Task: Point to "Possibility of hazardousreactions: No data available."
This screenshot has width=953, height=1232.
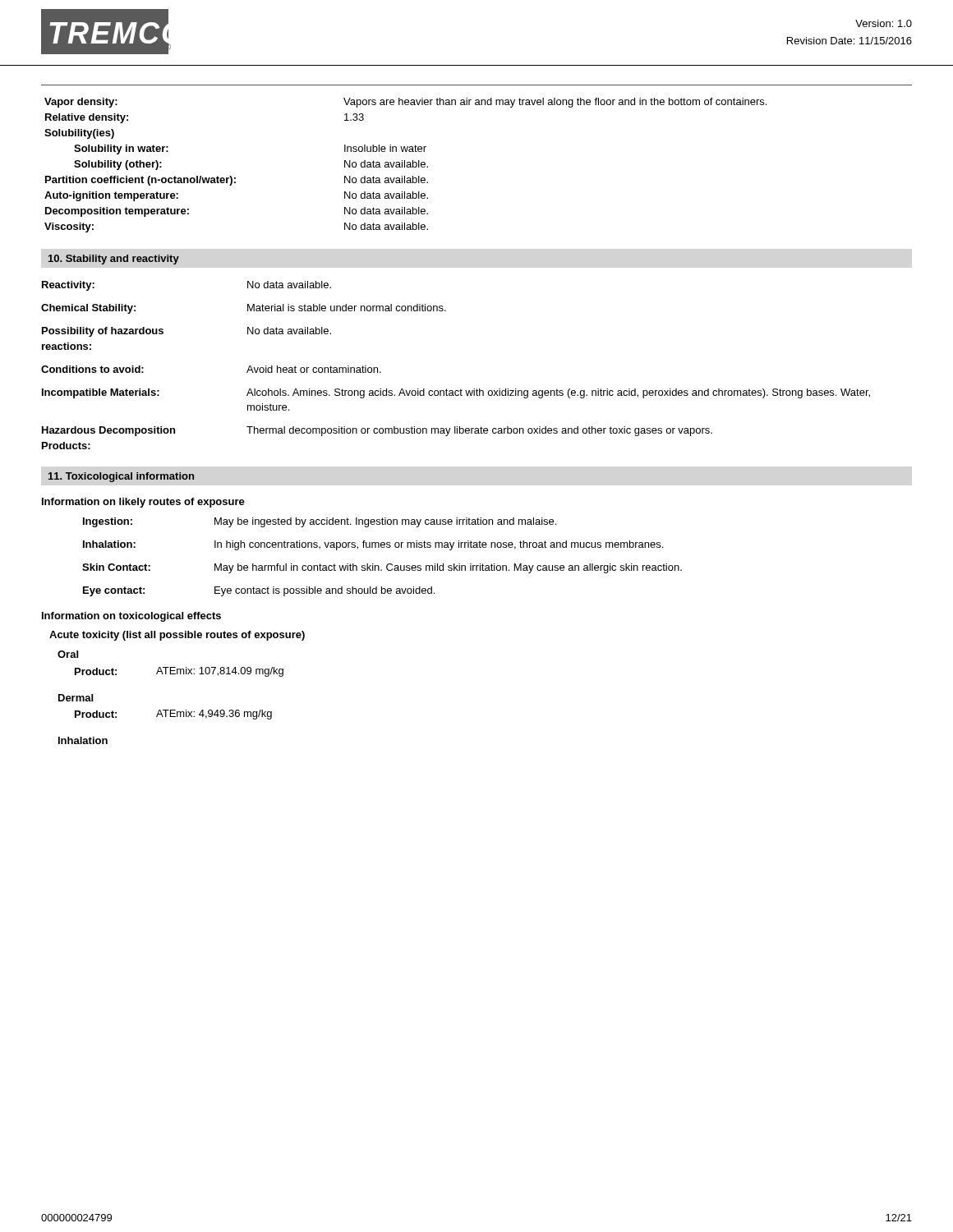Action: 102,331
